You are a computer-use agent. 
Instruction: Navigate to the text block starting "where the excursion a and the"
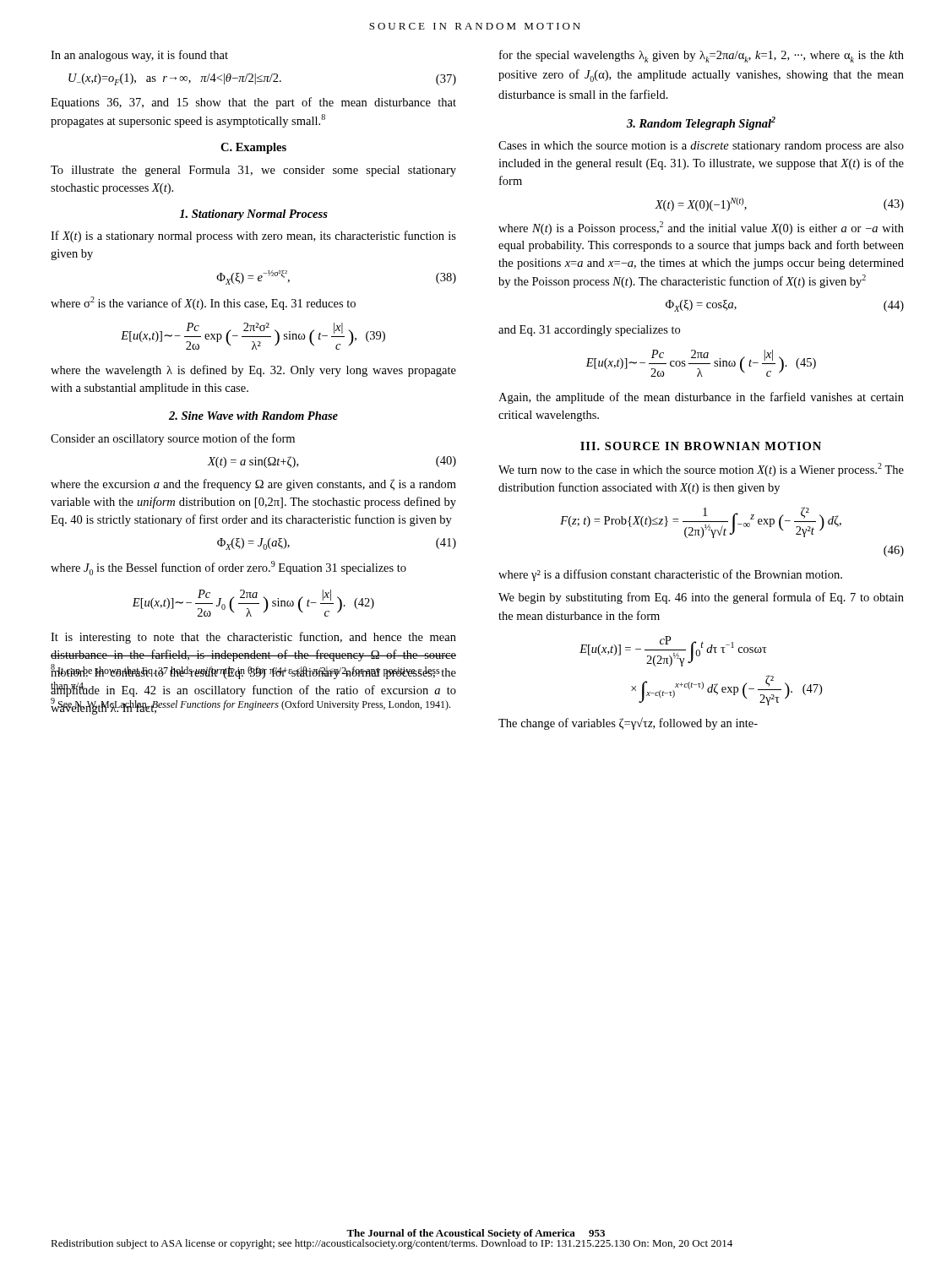tap(253, 502)
